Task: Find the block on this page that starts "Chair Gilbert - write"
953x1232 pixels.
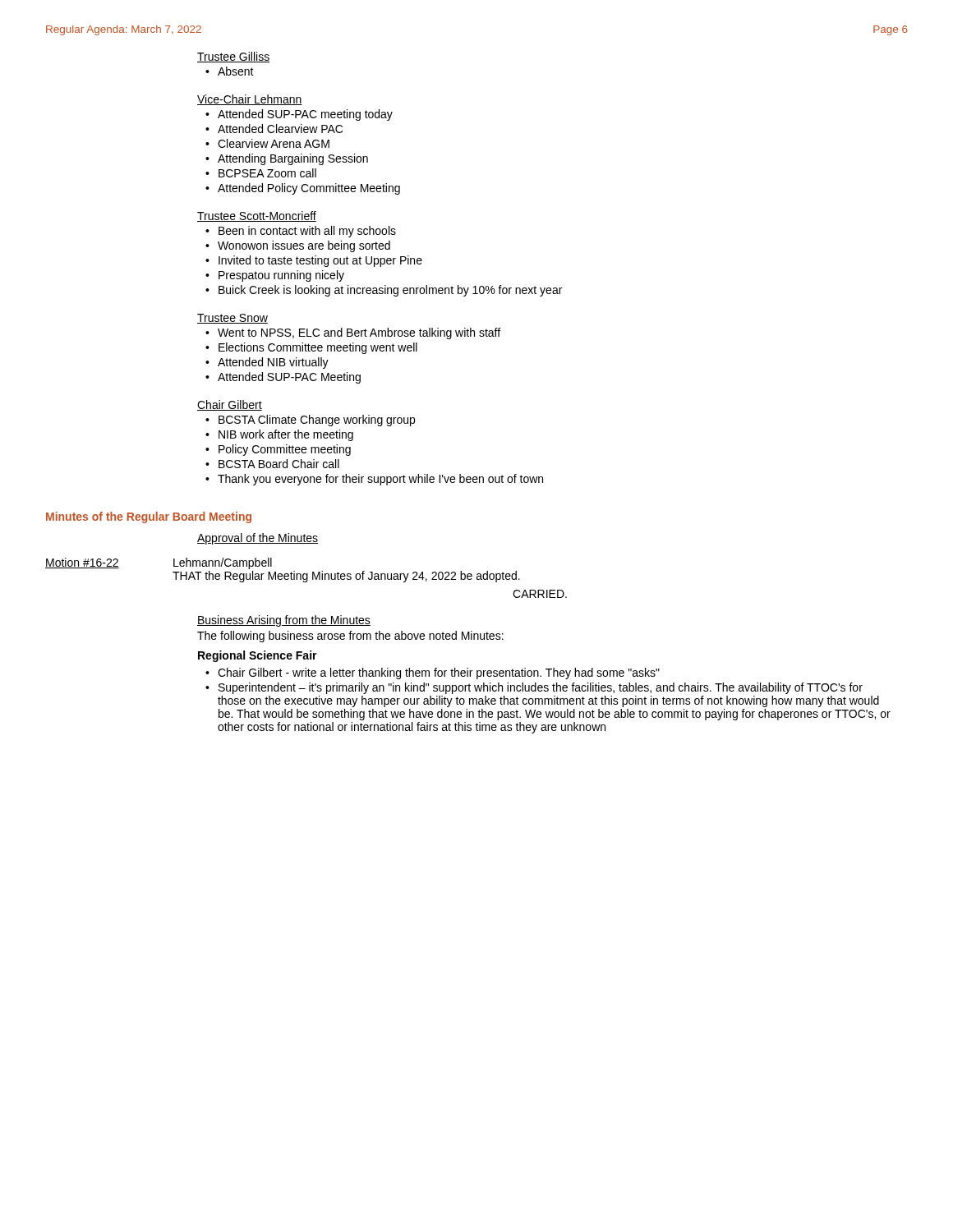Action: (439, 673)
